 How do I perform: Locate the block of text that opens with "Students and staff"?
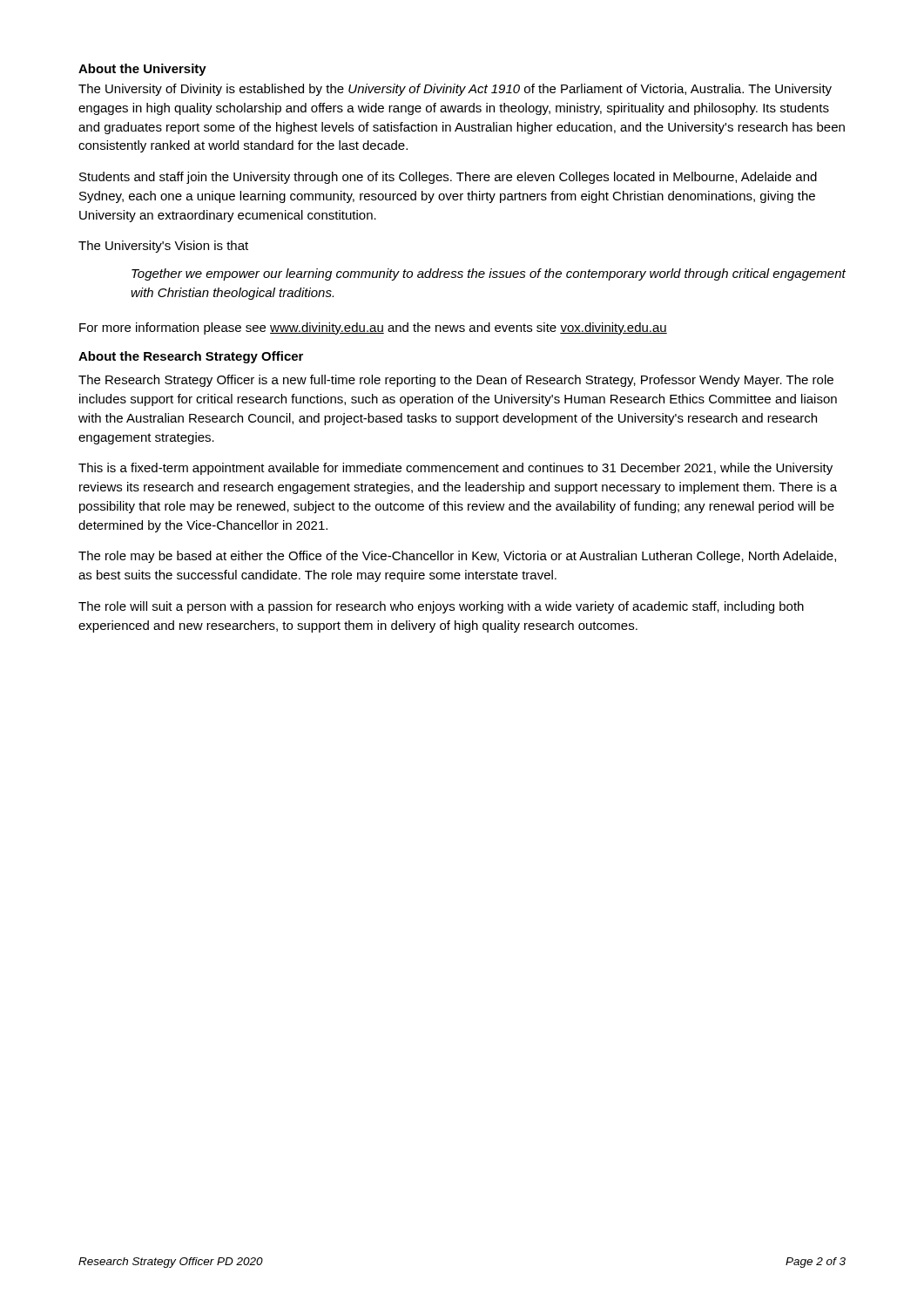tap(448, 195)
